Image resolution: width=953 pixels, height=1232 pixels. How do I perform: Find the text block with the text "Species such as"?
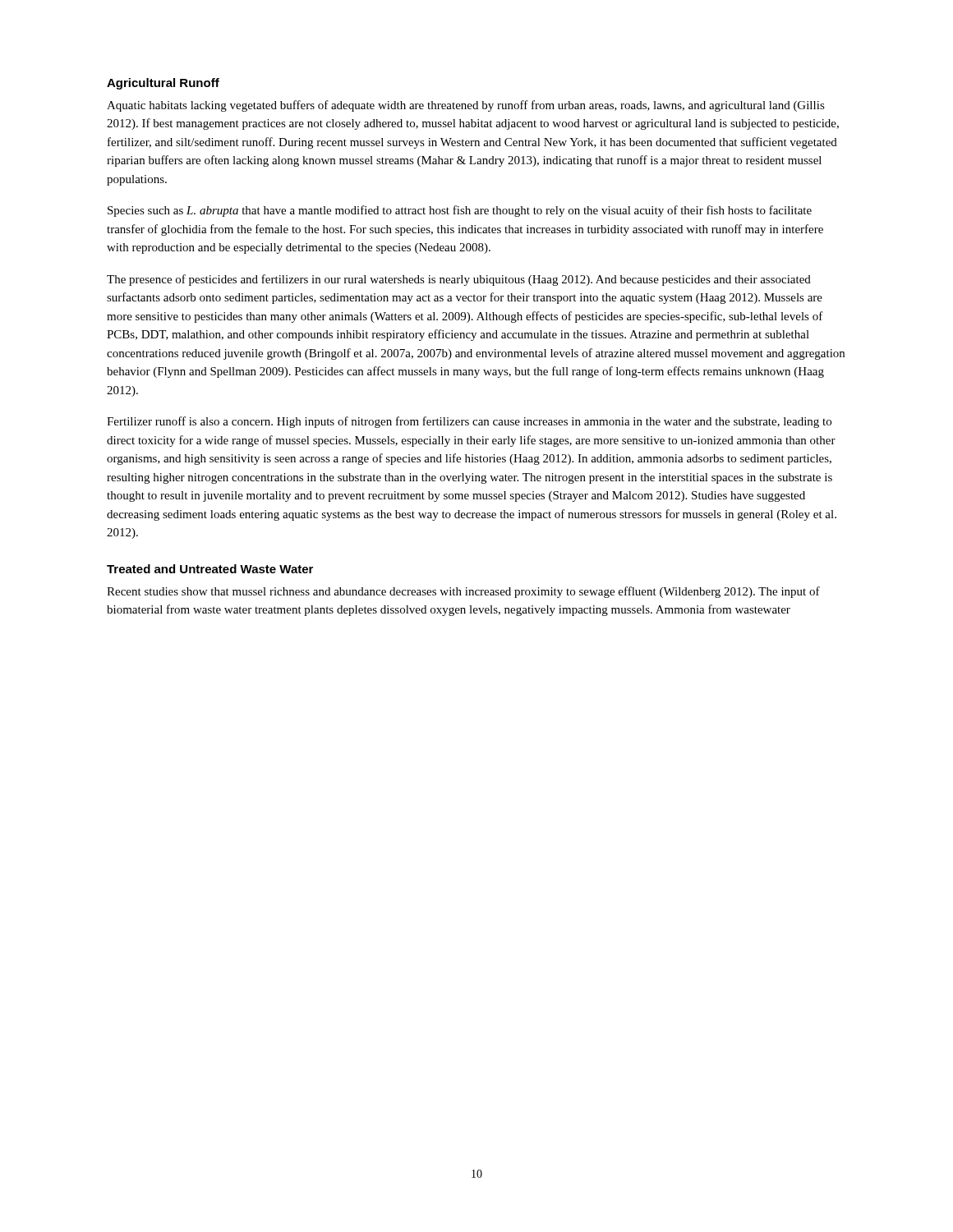point(465,229)
